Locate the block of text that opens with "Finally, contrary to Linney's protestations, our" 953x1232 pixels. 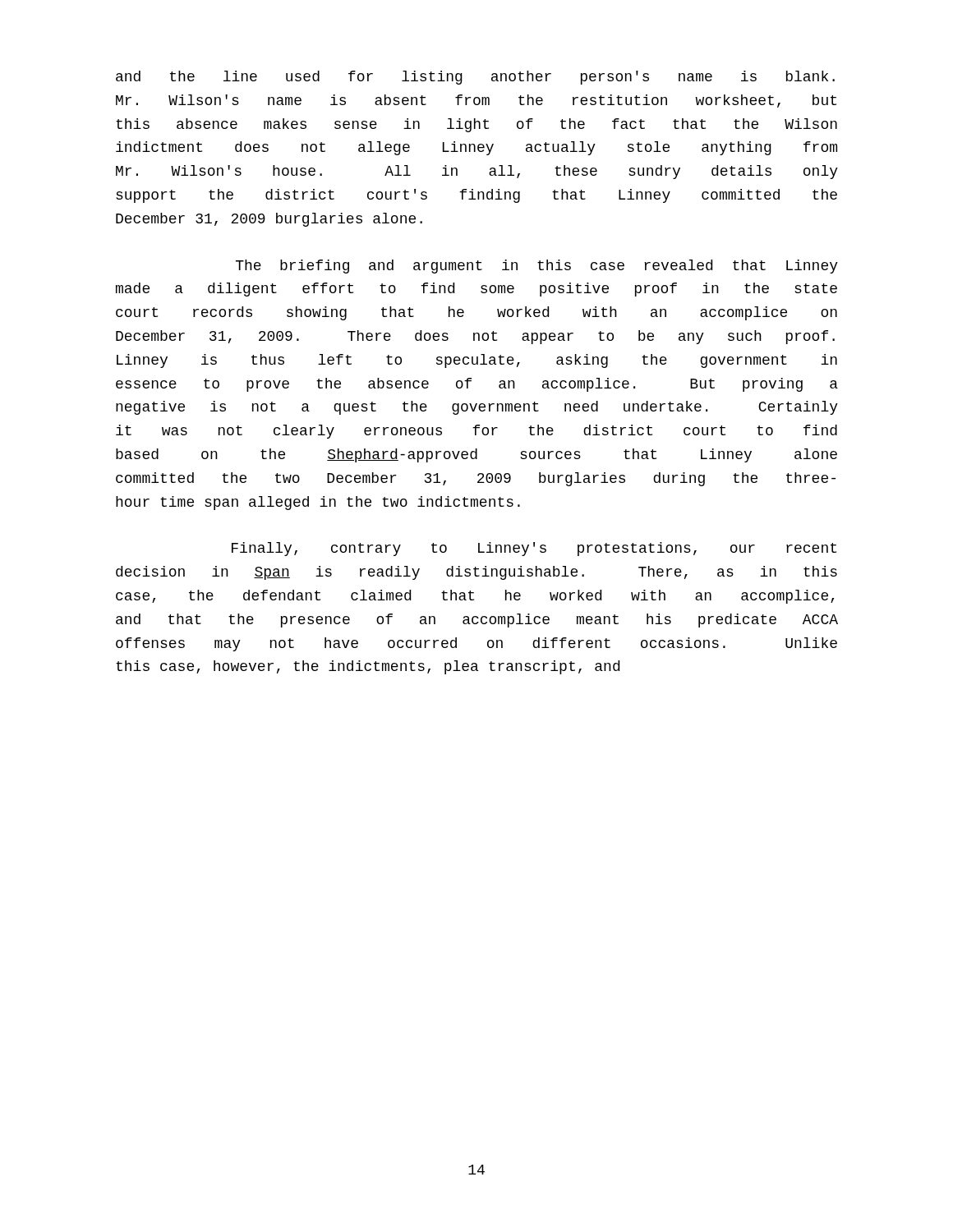point(476,608)
